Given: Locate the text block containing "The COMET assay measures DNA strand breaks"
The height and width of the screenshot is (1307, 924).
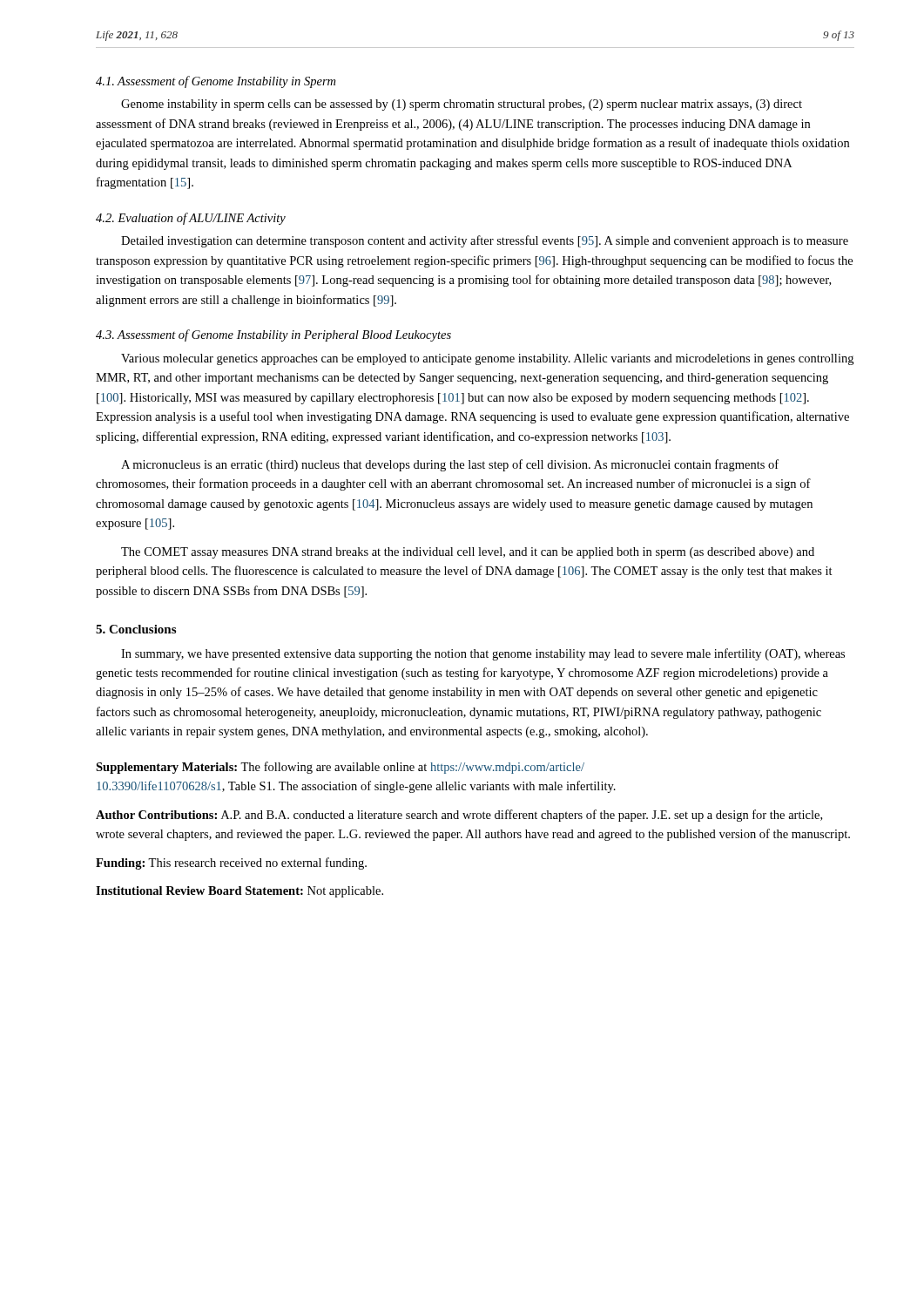Looking at the screenshot, I should coord(475,571).
